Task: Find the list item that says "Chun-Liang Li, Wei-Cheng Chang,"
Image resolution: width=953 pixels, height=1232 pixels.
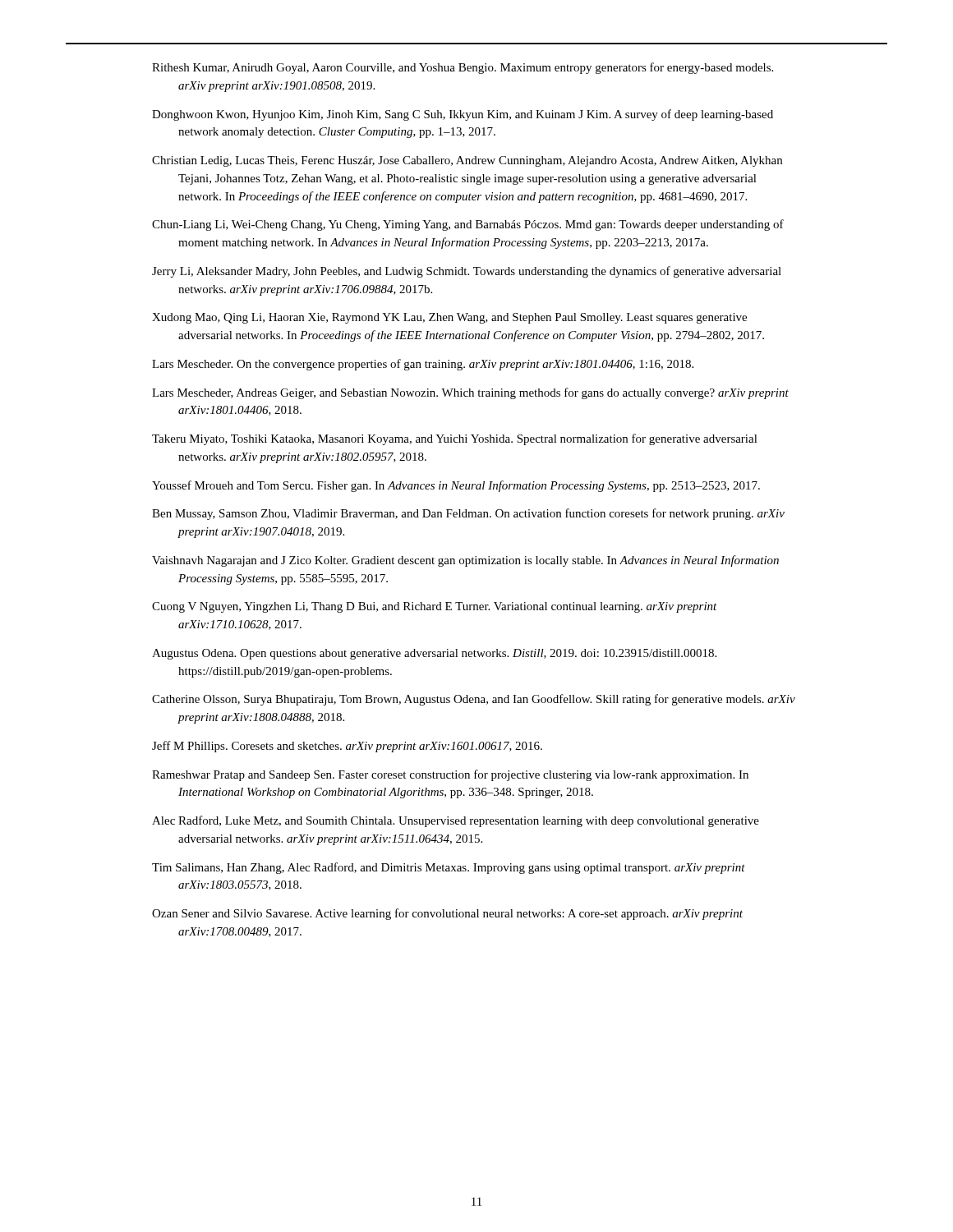Action: click(x=468, y=233)
